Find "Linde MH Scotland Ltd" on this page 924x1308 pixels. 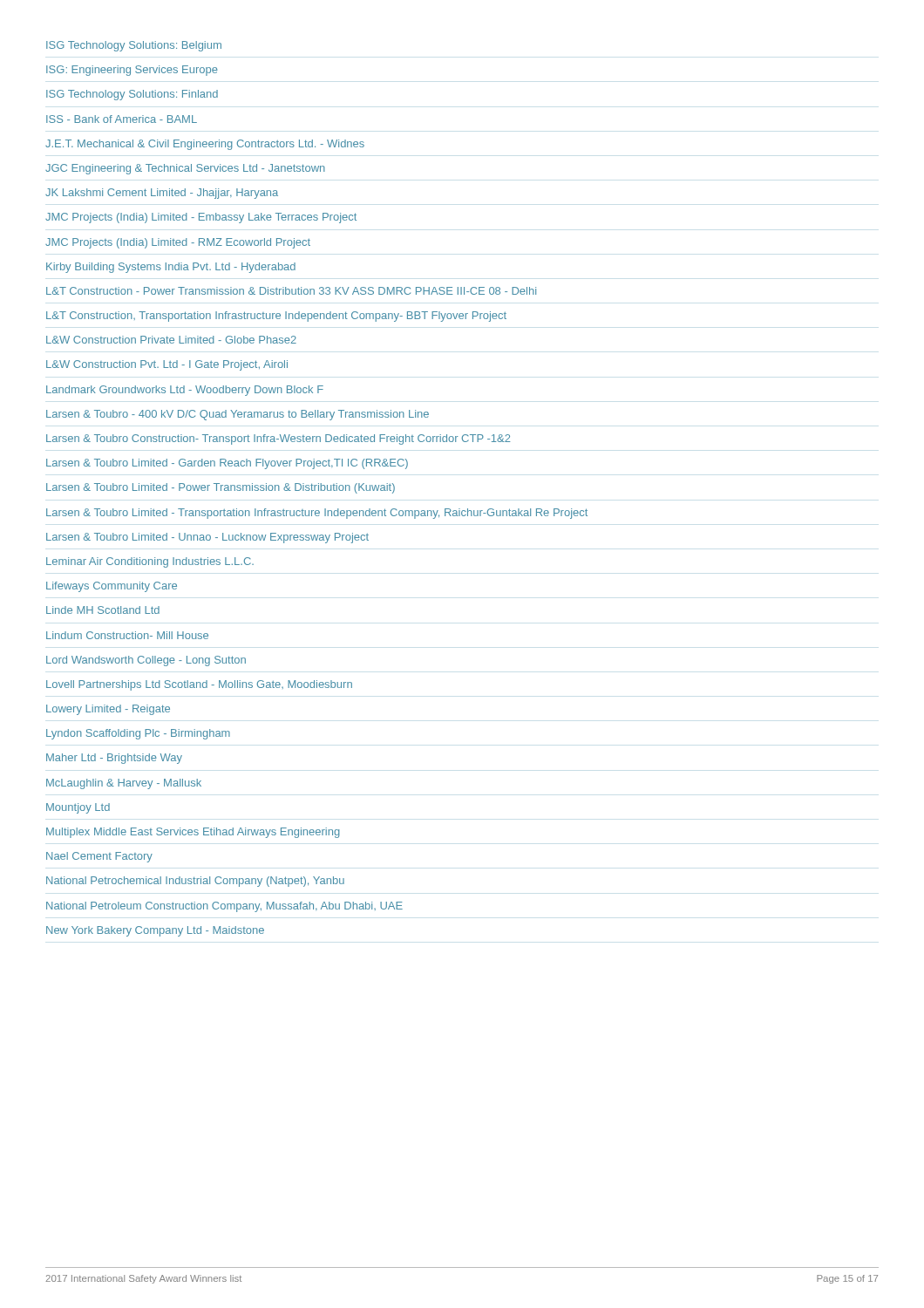[103, 610]
